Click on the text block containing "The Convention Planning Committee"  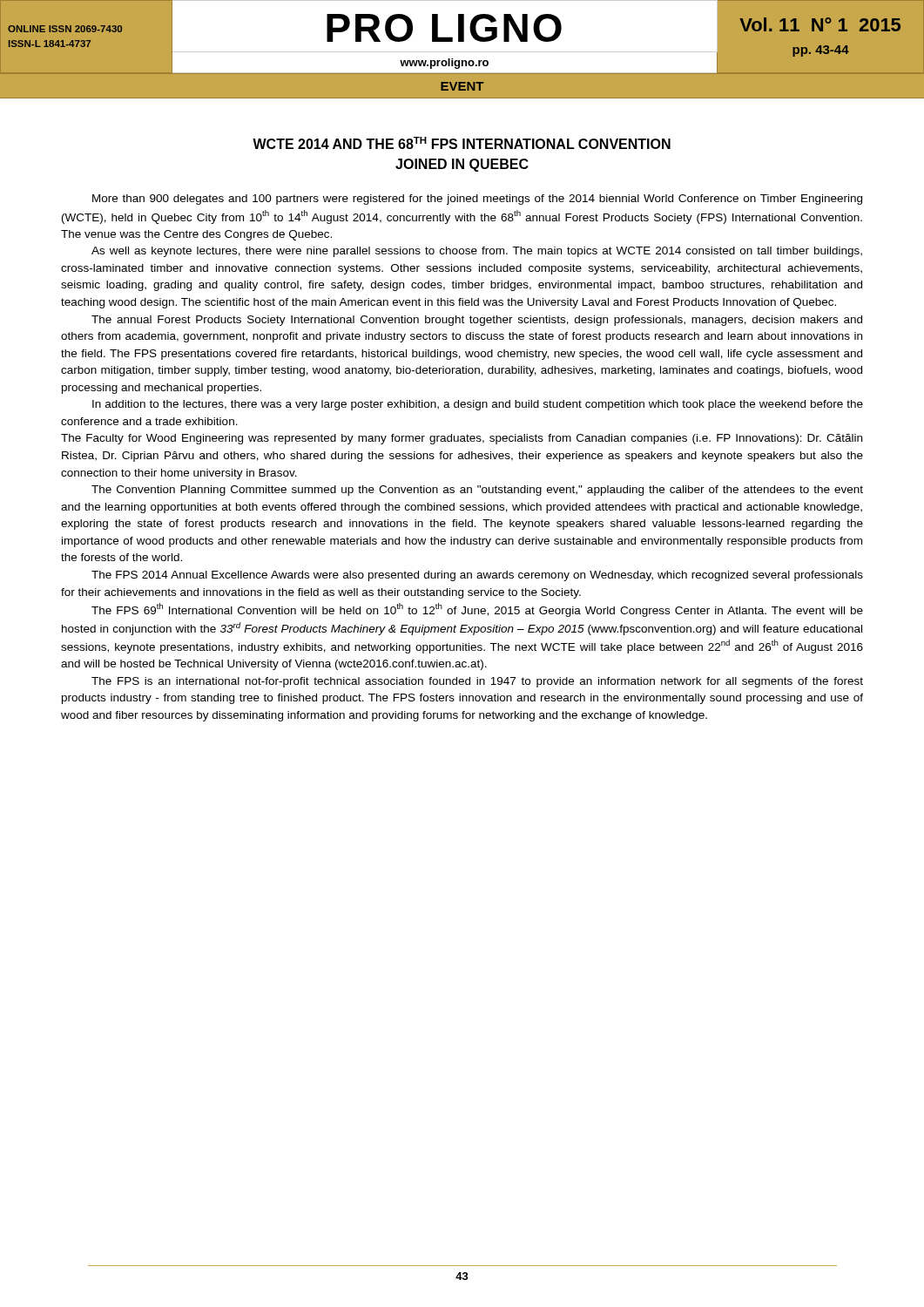click(x=462, y=523)
